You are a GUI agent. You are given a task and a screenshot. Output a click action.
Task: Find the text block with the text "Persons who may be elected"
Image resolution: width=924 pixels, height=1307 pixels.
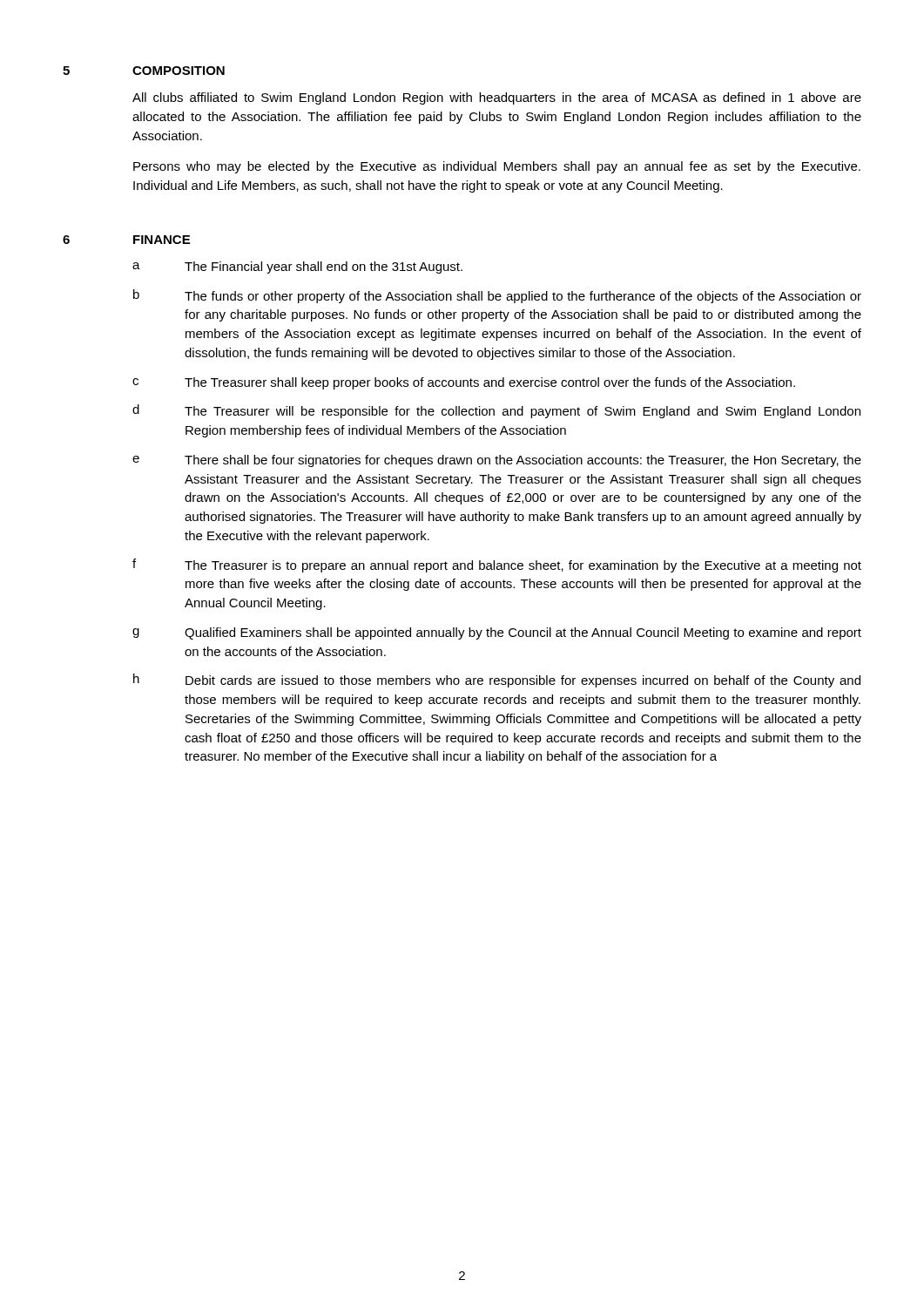coord(497,176)
